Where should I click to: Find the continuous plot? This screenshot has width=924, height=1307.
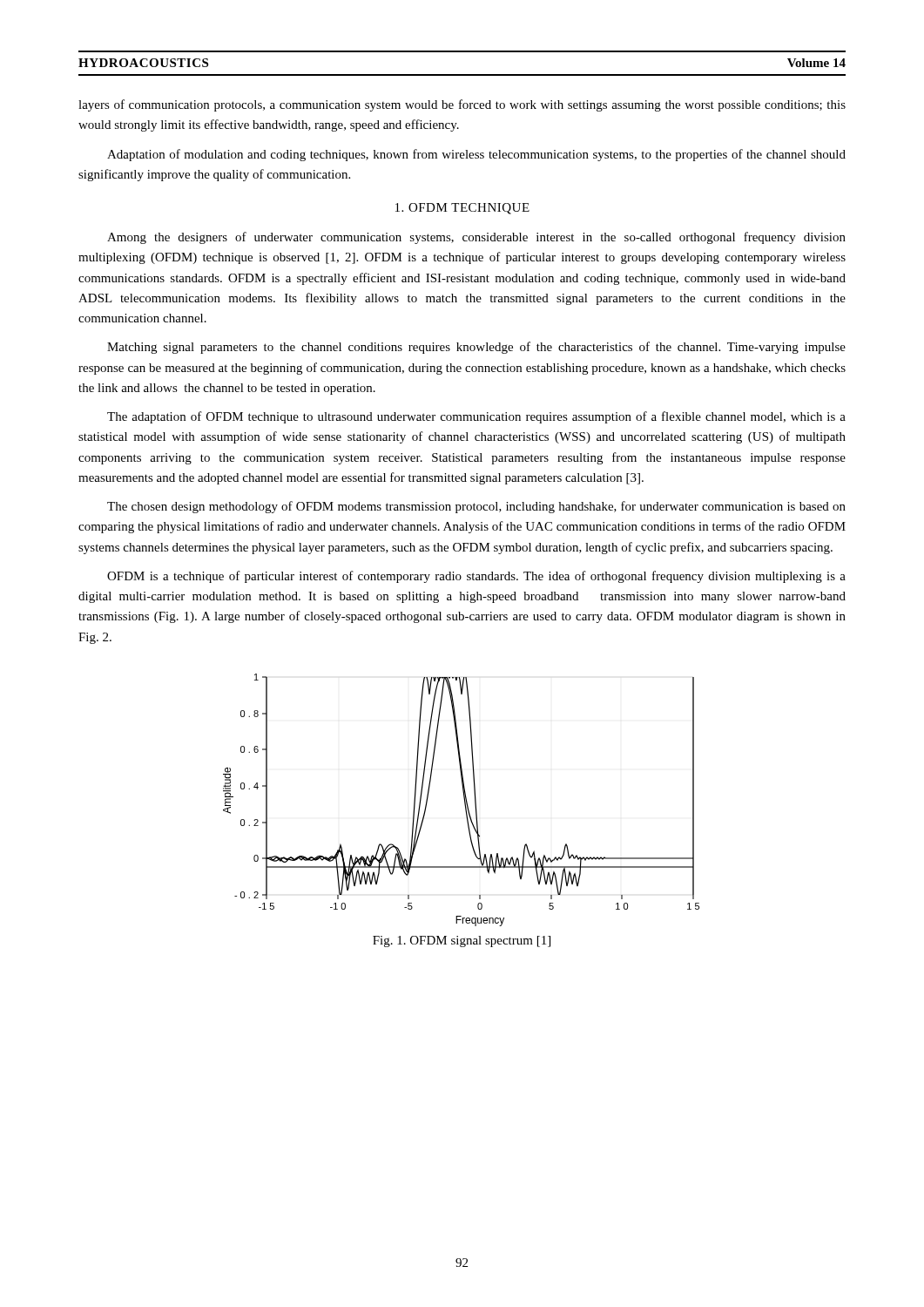pos(462,799)
